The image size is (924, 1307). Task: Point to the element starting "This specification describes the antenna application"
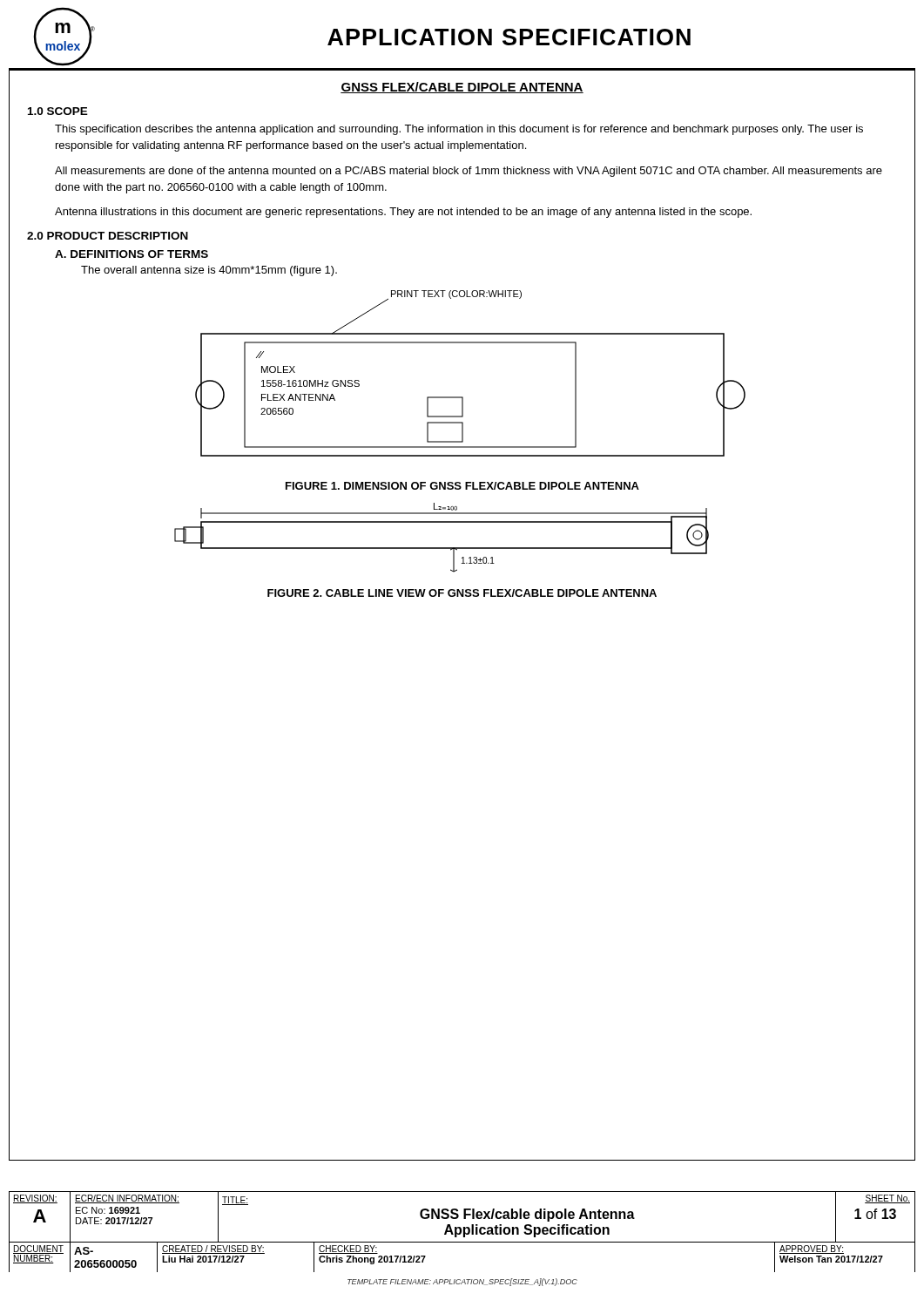point(459,137)
